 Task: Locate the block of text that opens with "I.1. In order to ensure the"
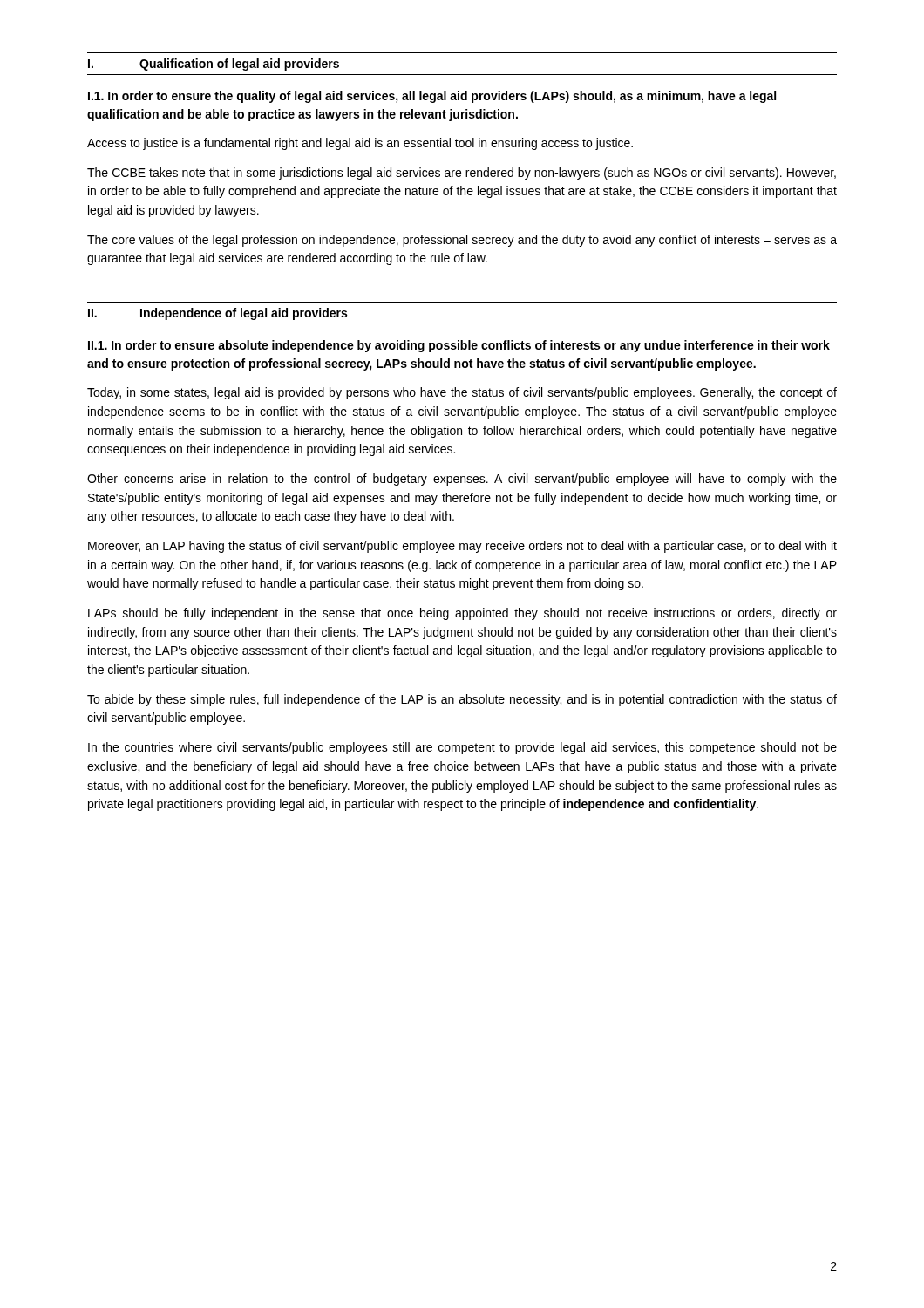point(432,105)
